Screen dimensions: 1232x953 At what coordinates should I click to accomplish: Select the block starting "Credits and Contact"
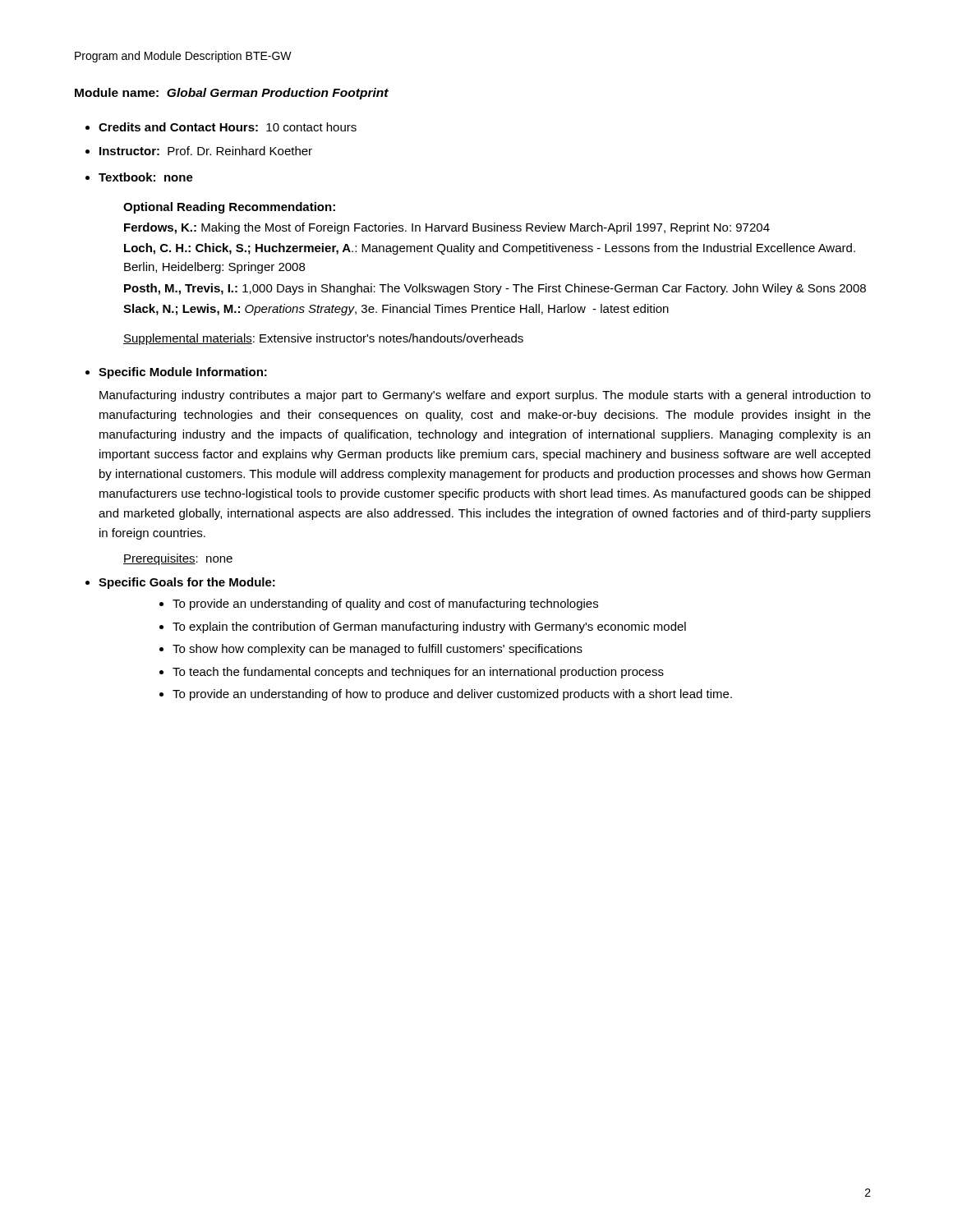point(228,127)
